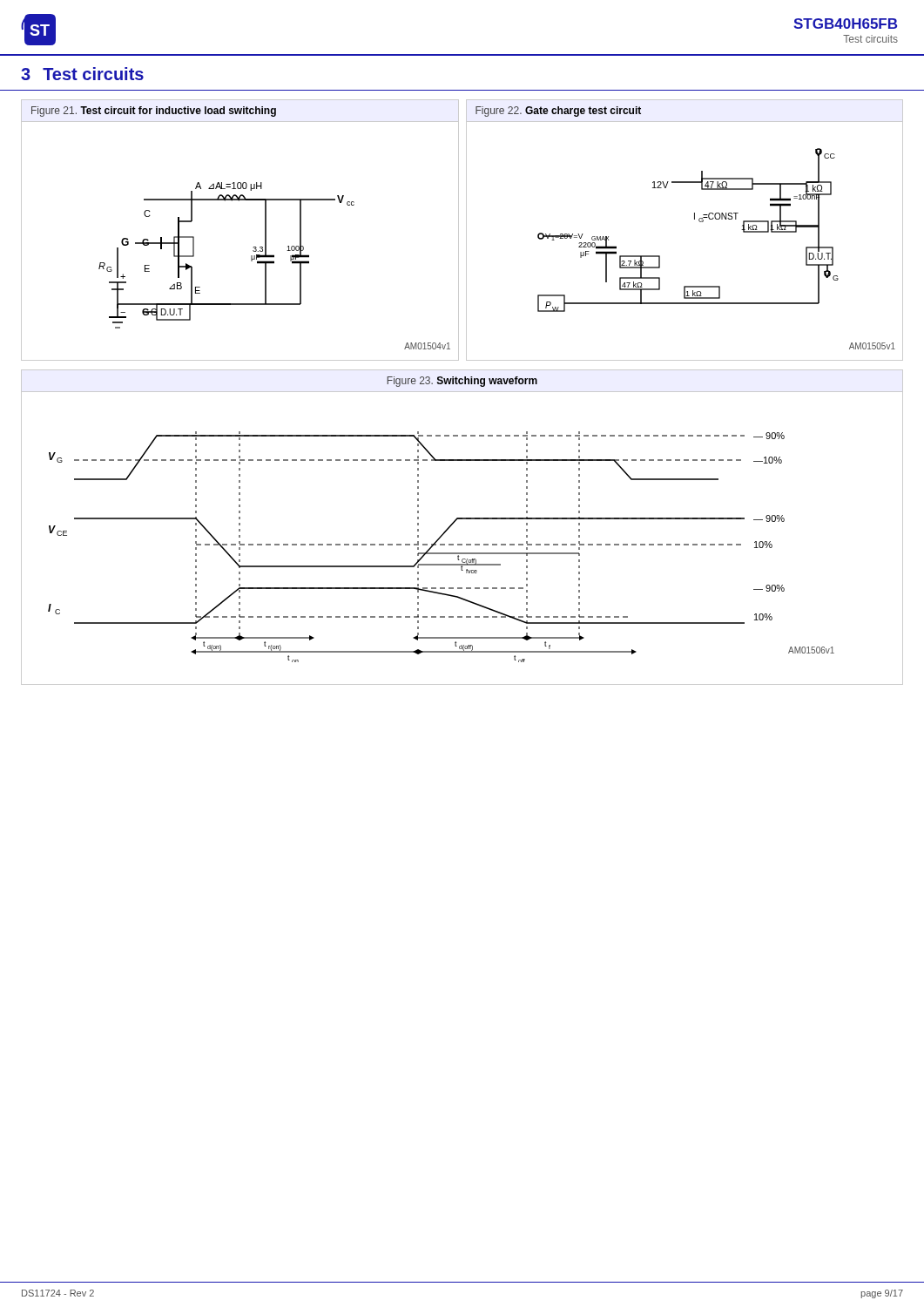Viewport: 924px width, 1307px height.
Task: Where does it say "Figure 23. Switching waveform"?
Action: (x=462, y=381)
